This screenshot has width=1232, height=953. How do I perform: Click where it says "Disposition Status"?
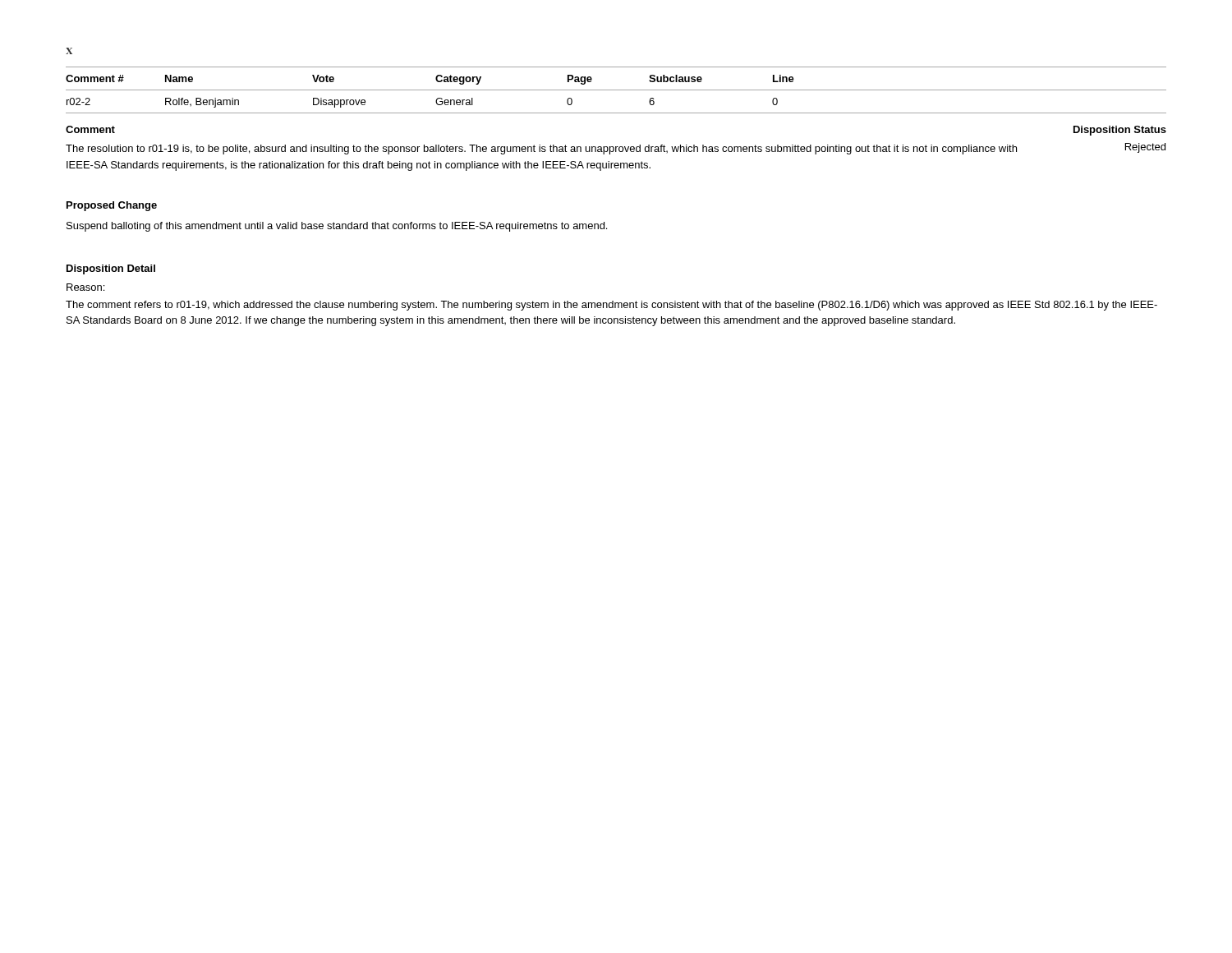pyautogui.click(x=1119, y=129)
